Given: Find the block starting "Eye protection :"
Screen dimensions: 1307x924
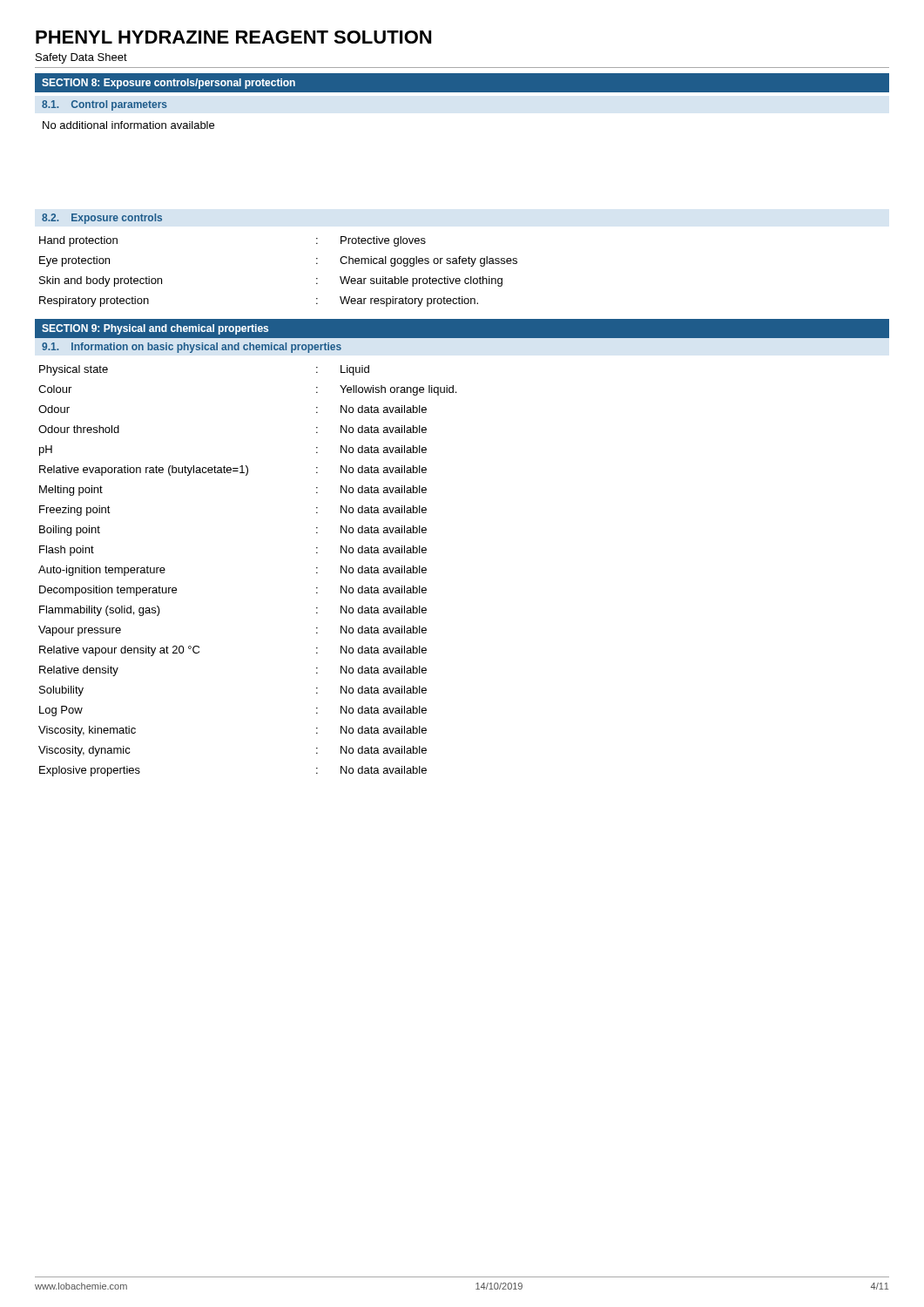Looking at the screenshot, I should (x=462, y=260).
